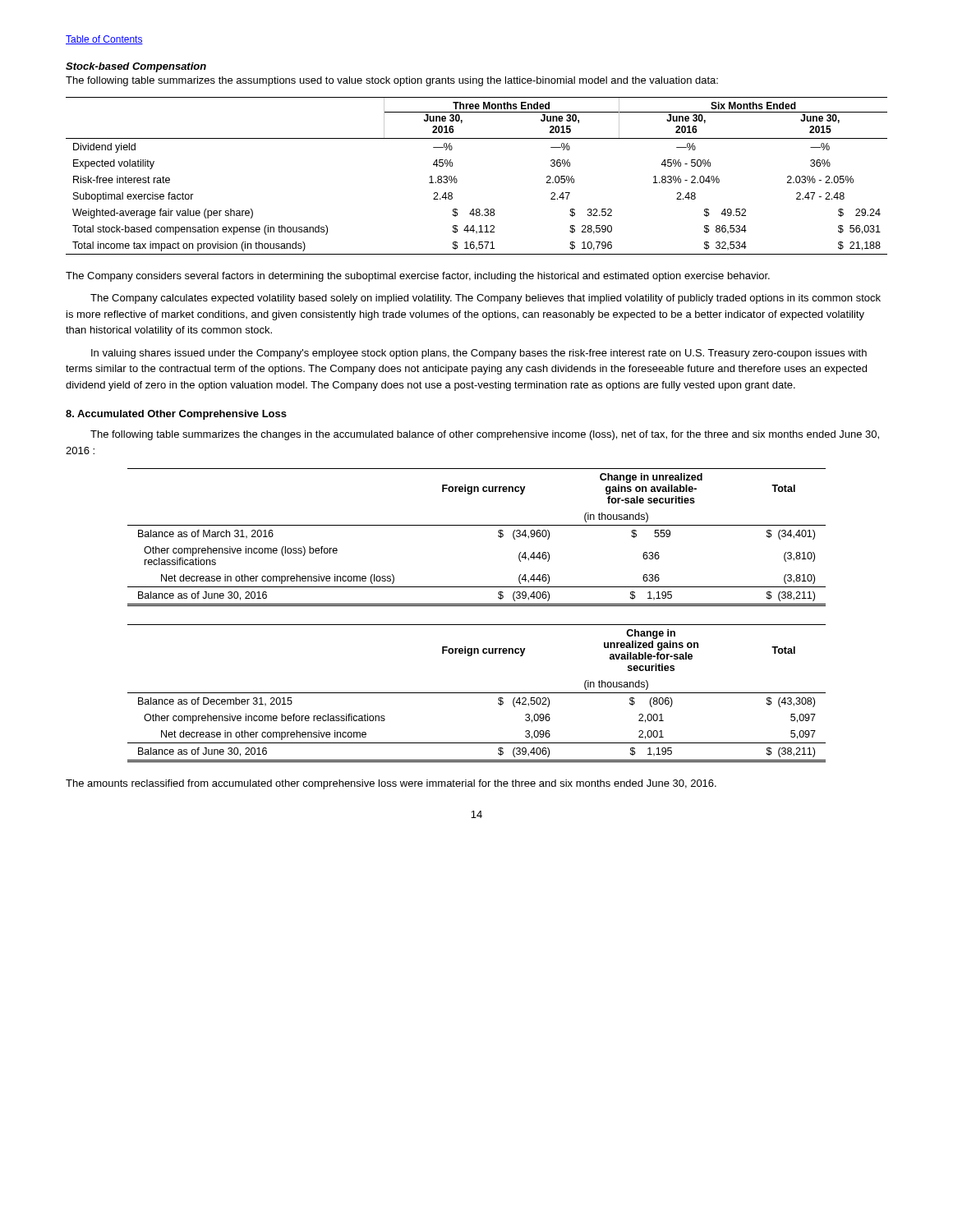Navigate to the text starting "The amounts reclassified from accumulated other comprehensive loss"
Image resolution: width=953 pixels, height=1232 pixels.
[x=391, y=783]
